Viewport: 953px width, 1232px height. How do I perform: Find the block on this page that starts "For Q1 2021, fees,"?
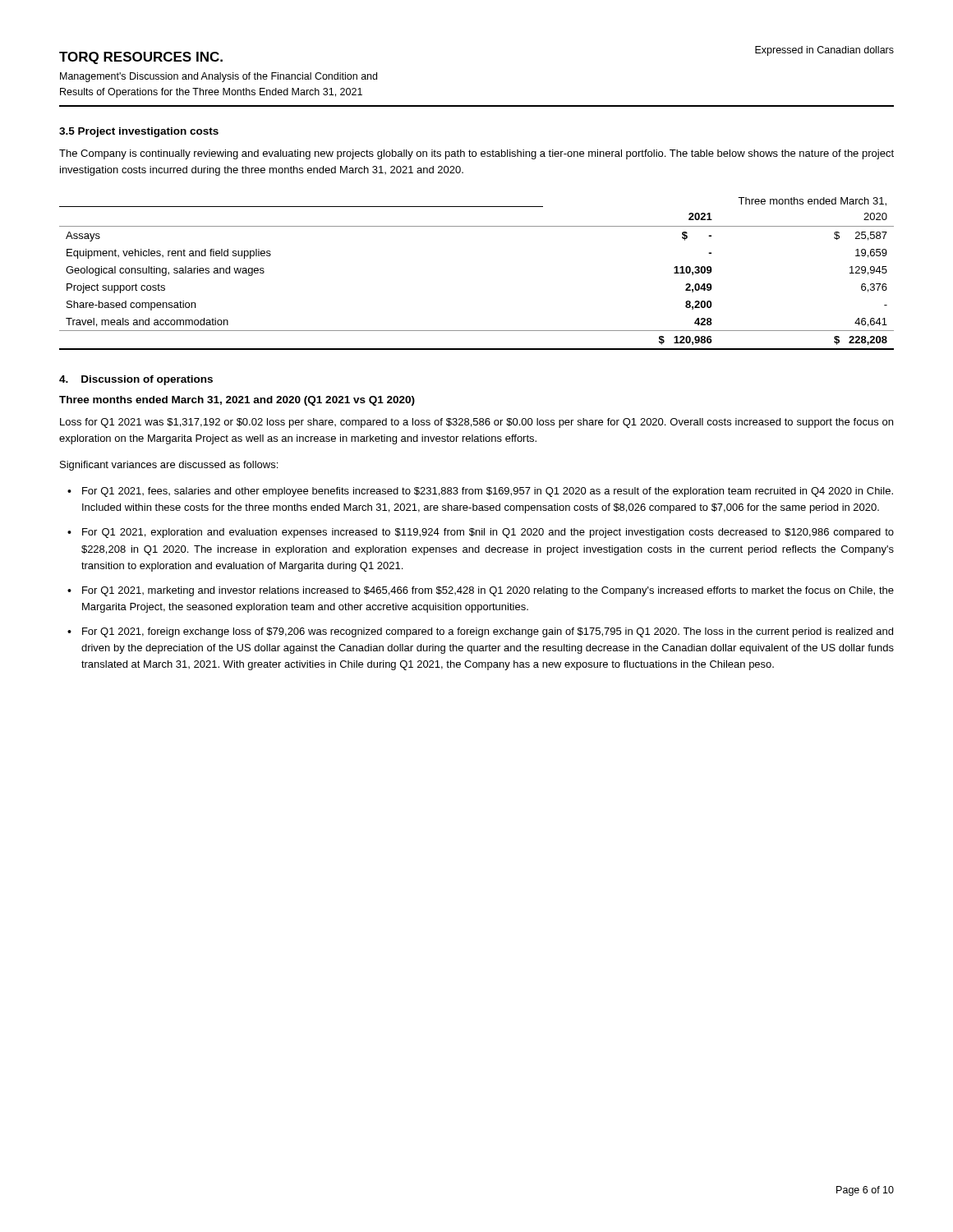pos(488,500)
